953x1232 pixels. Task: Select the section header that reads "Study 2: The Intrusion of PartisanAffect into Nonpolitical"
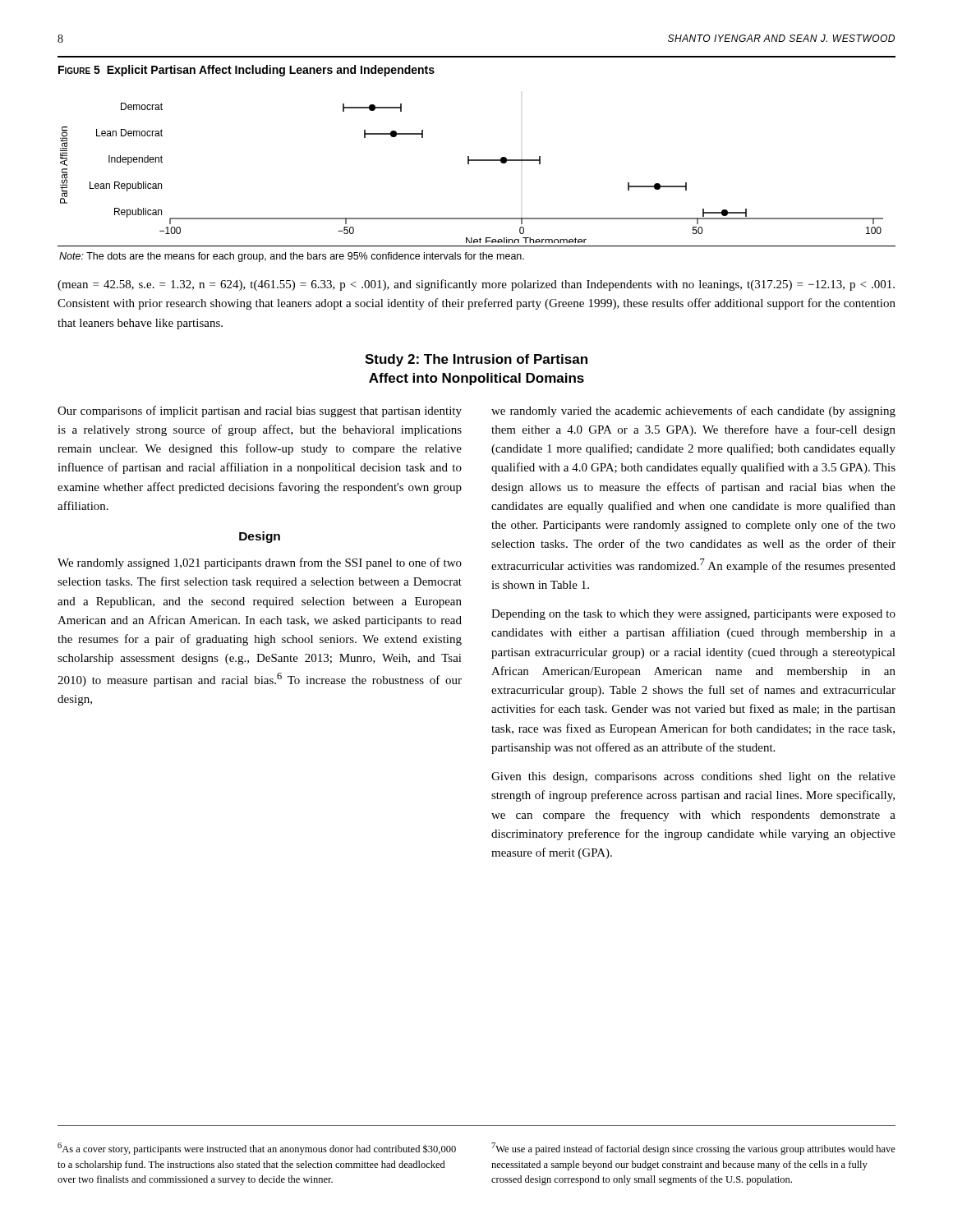476,369
